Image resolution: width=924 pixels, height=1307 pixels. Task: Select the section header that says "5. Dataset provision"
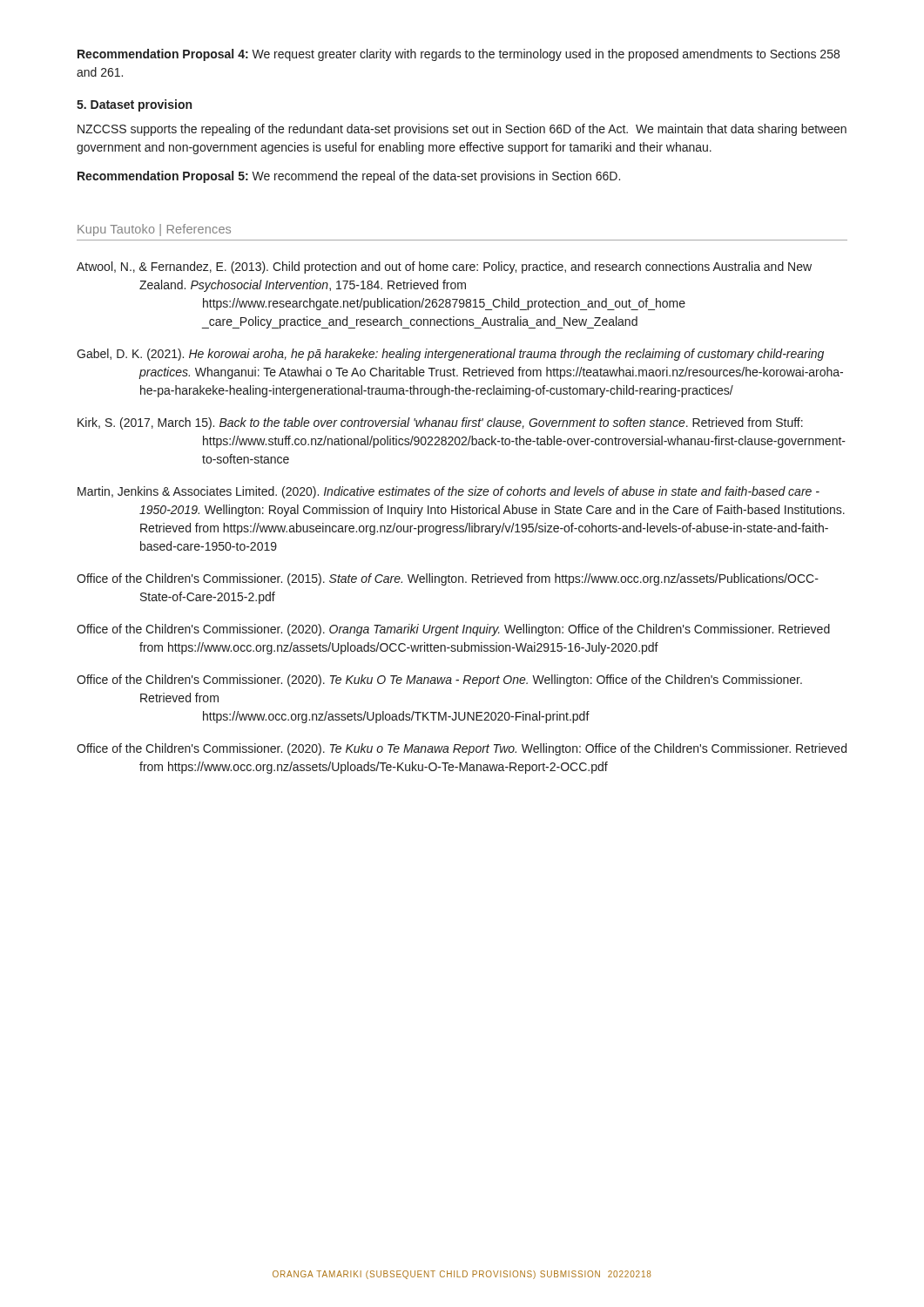click(135, 105)
